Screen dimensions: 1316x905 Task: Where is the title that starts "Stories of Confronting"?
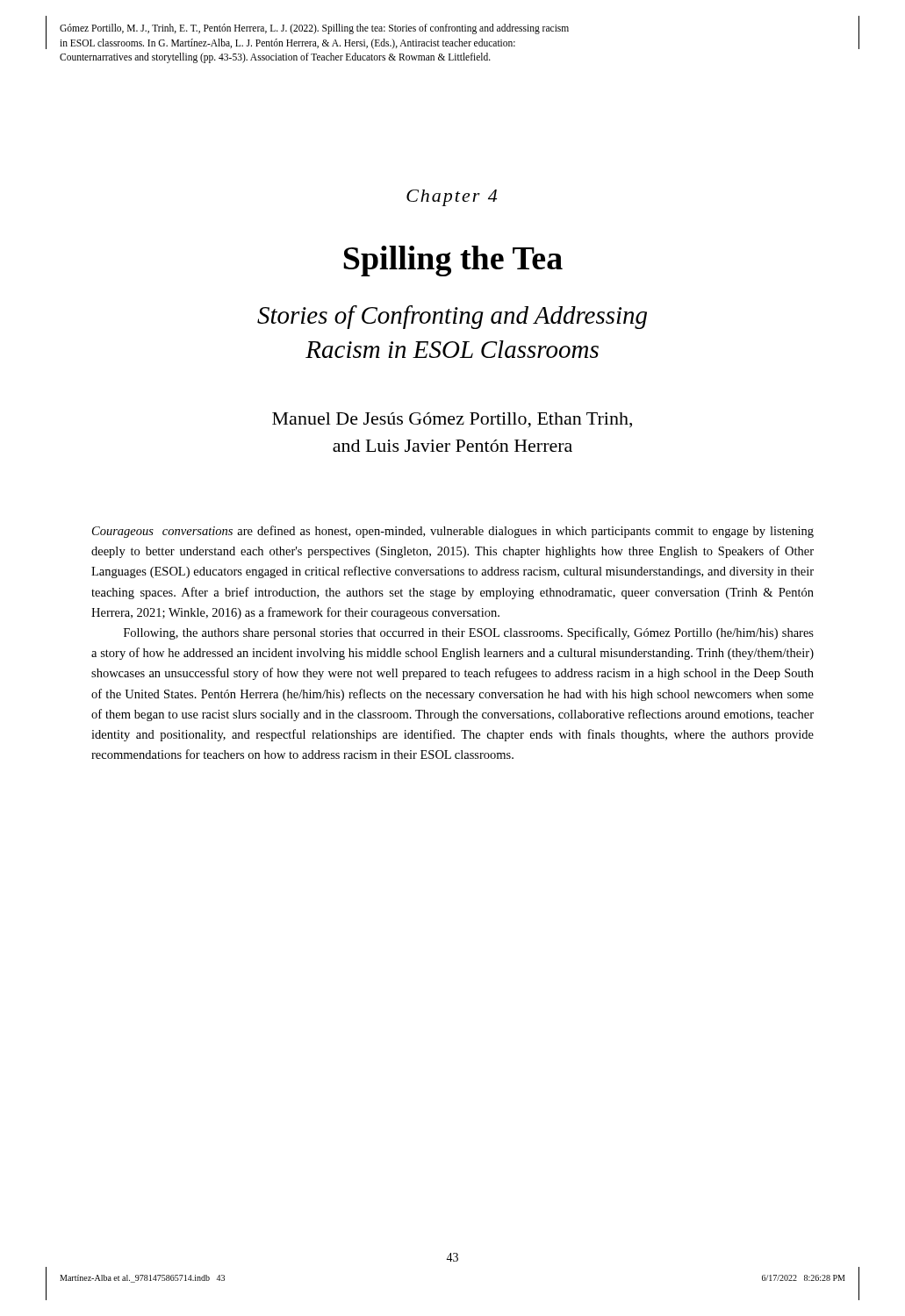click(452, 332)
